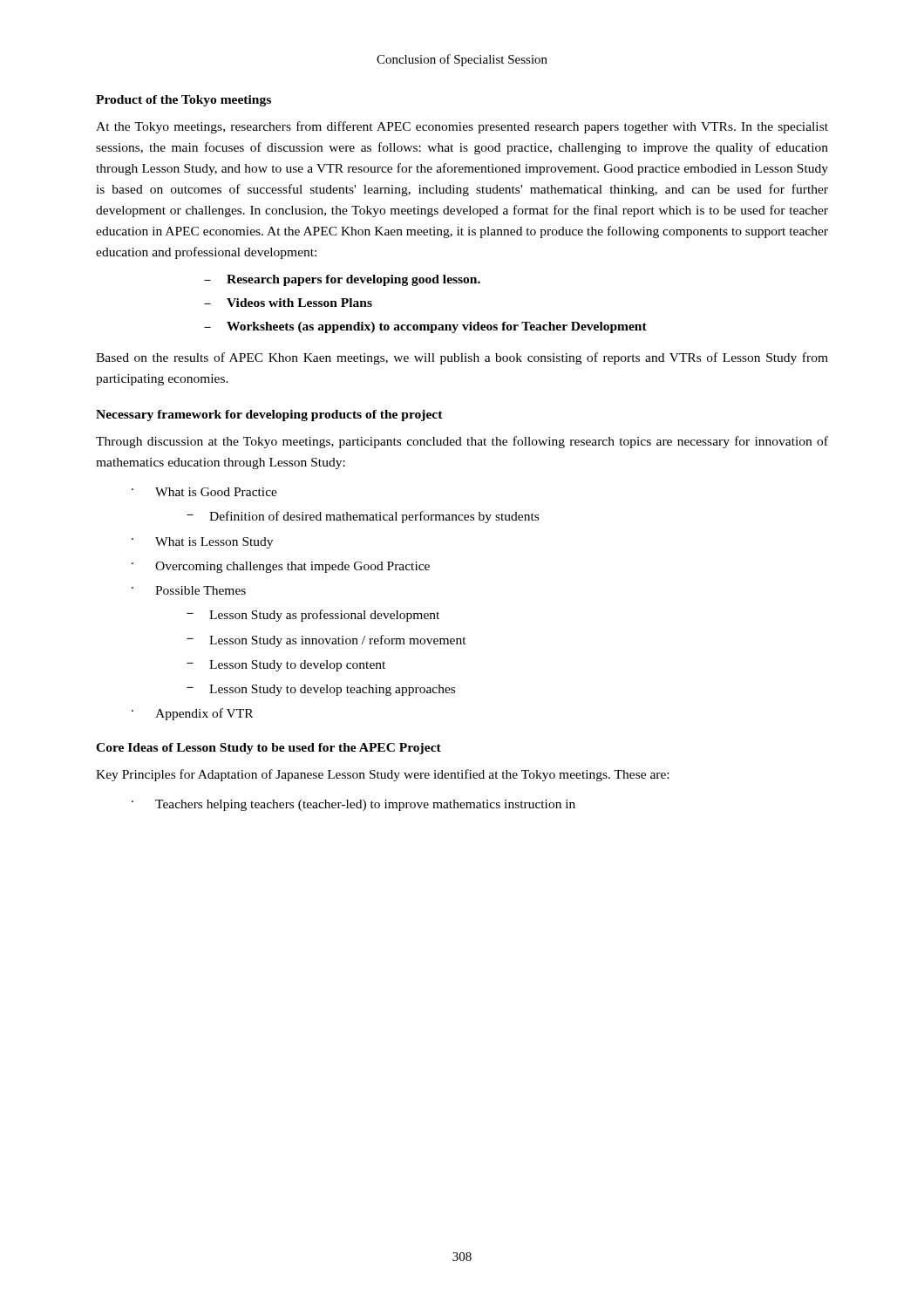Click on the text block containing "At the Tokyo meetings, researchers from different APEC"

coord(462,189)
